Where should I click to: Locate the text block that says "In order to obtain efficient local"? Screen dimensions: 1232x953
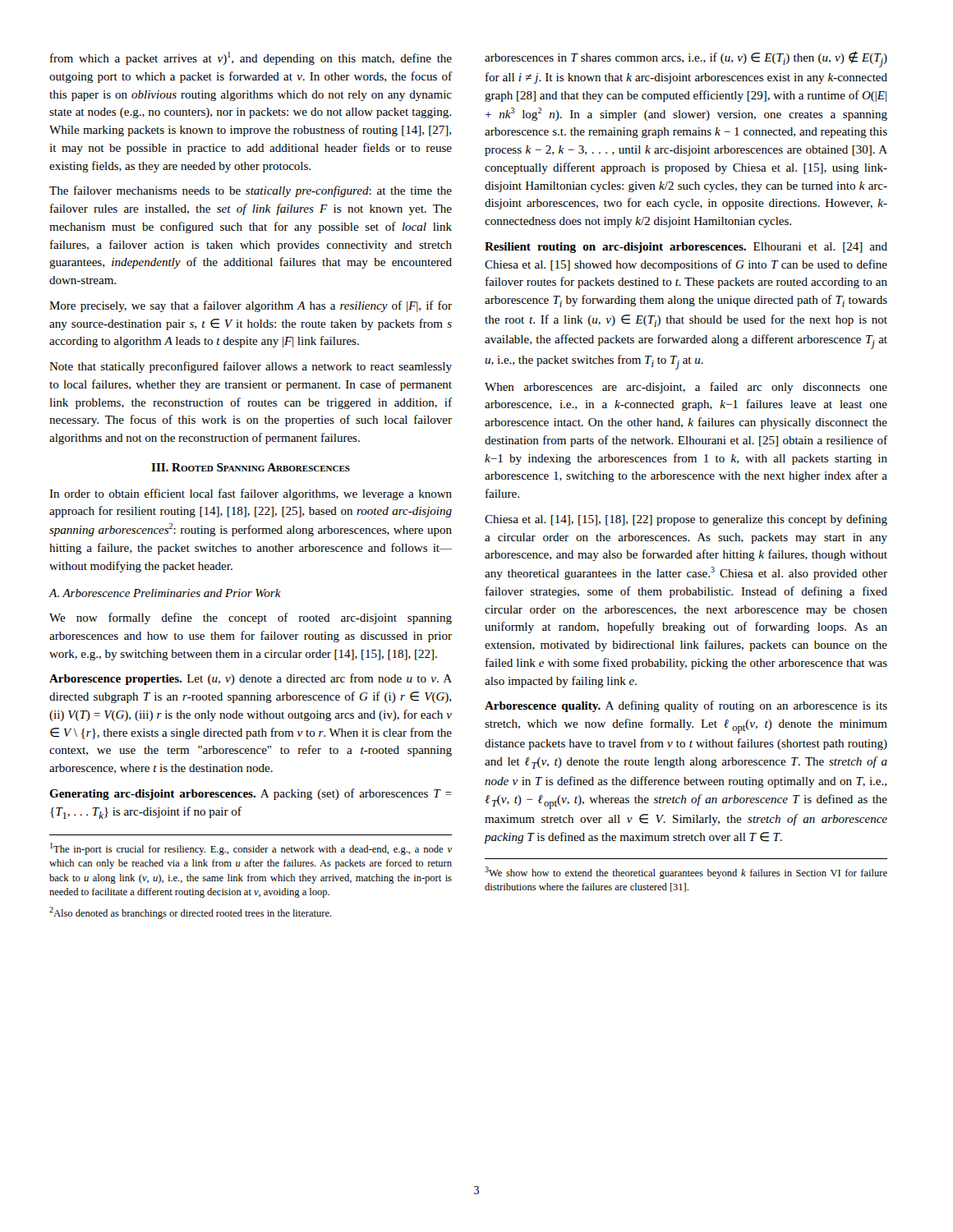pos(251,530)
